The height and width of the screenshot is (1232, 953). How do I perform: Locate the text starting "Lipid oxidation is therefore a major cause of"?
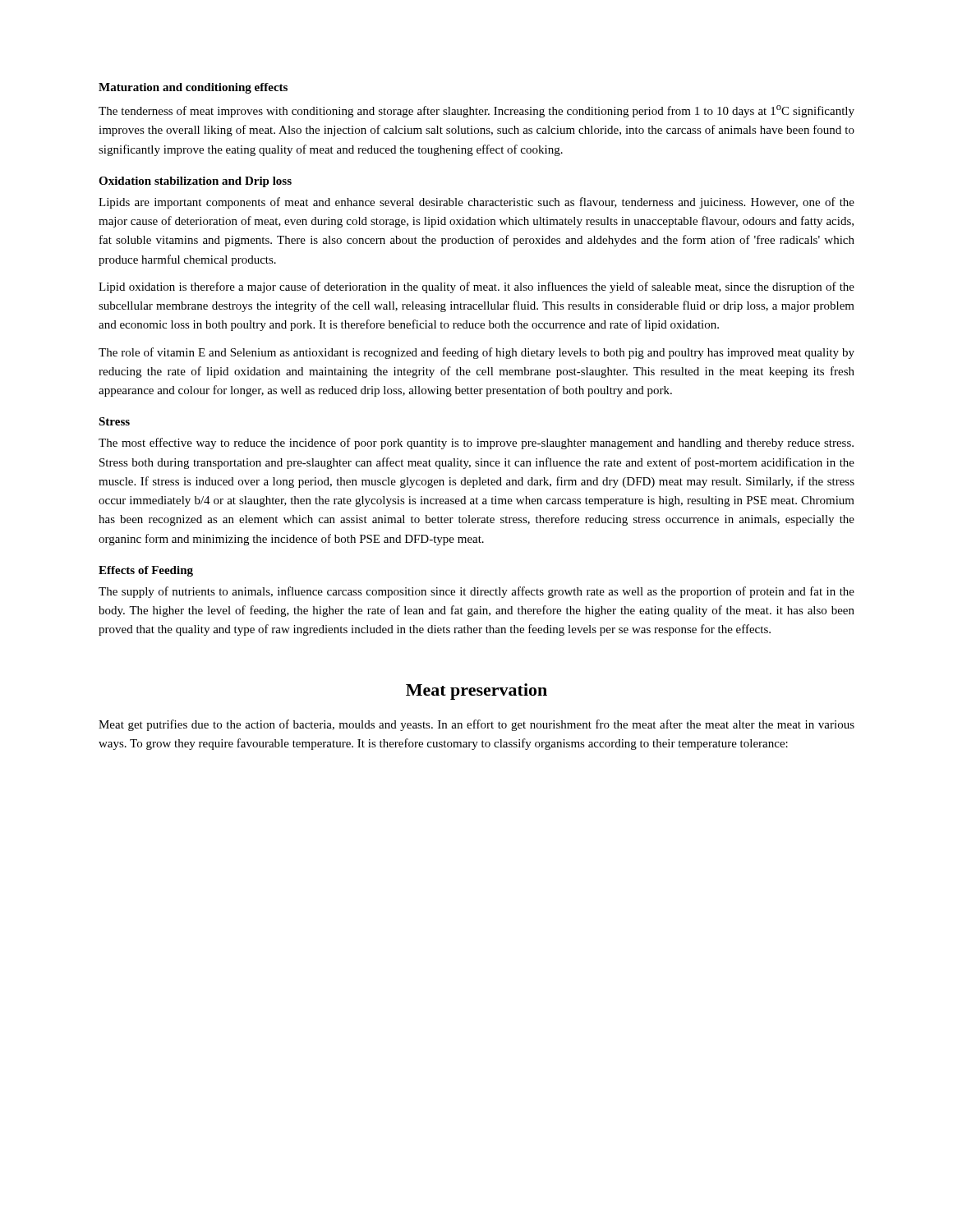coord(476,306)
